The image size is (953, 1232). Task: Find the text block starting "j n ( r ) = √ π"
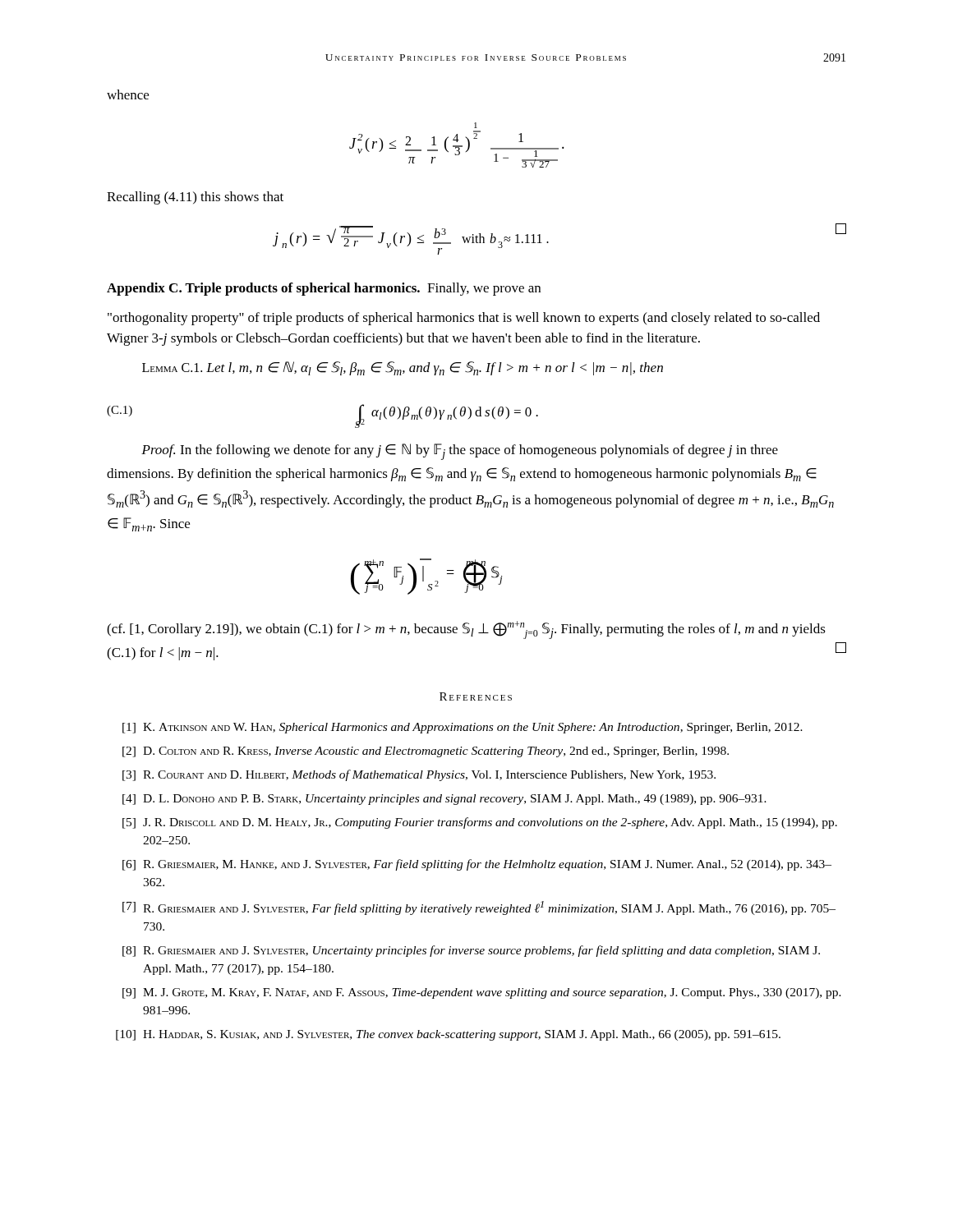pos(560,238)
